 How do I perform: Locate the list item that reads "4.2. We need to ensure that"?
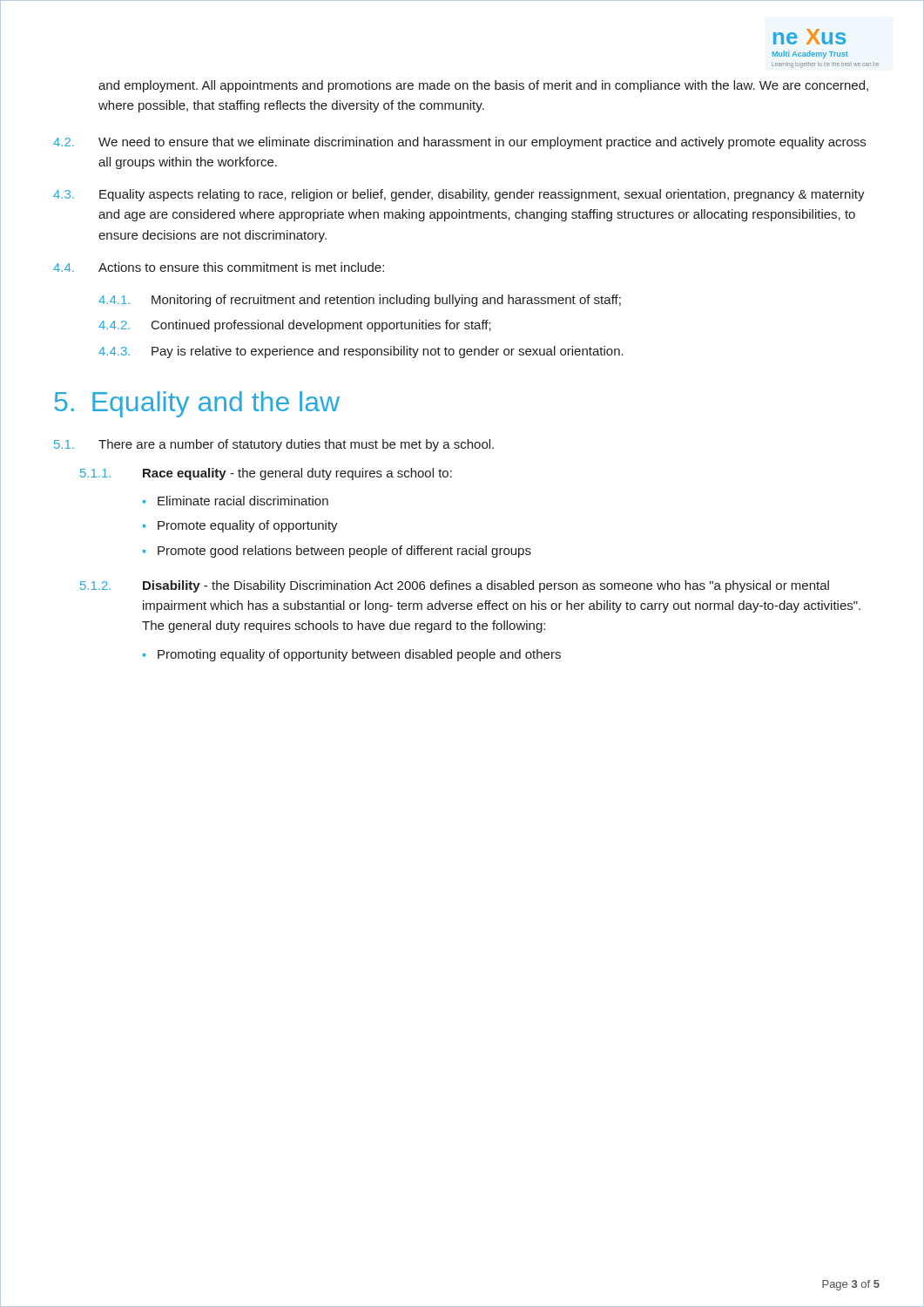point(466,151)
